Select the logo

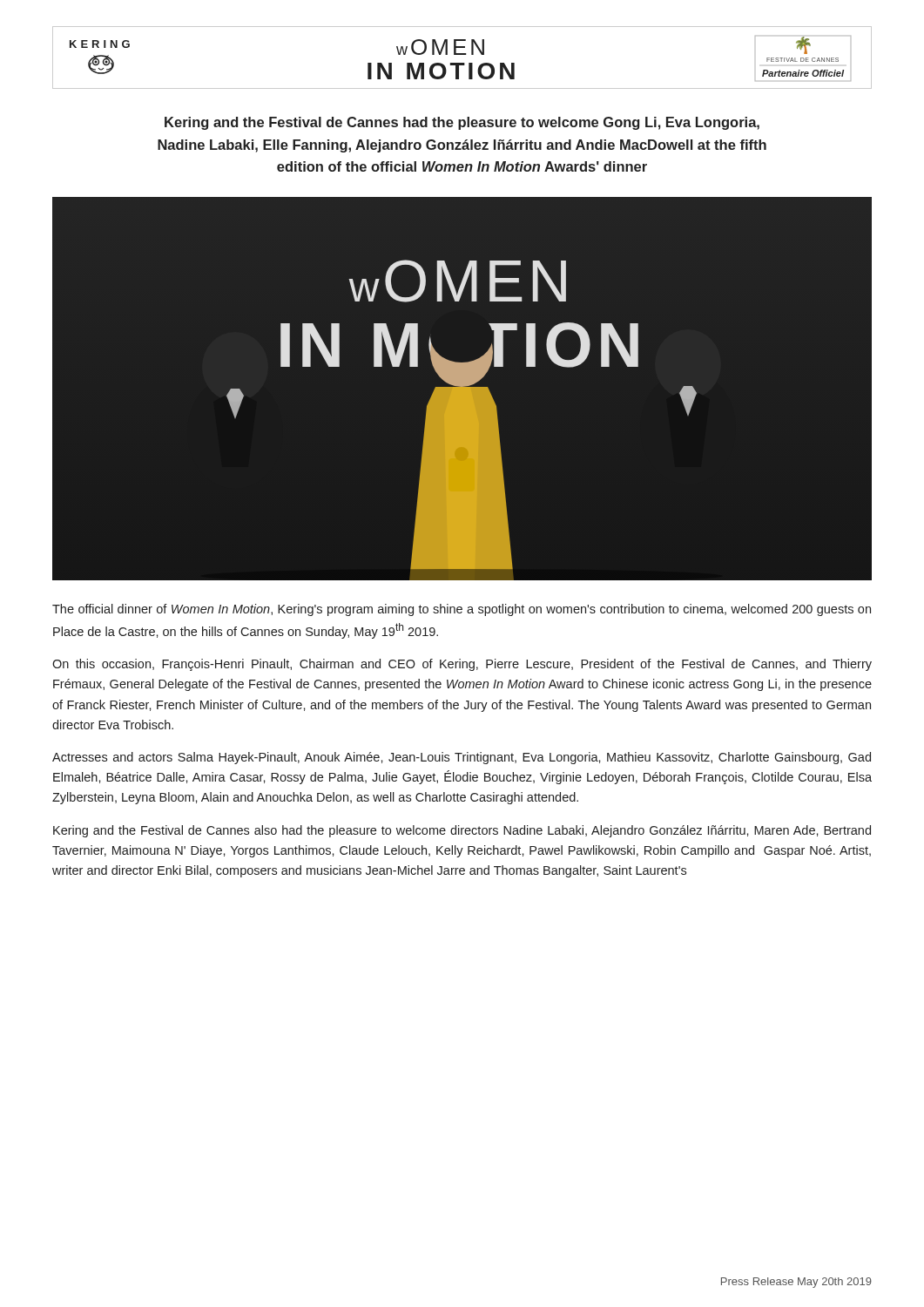pos(462,58)
